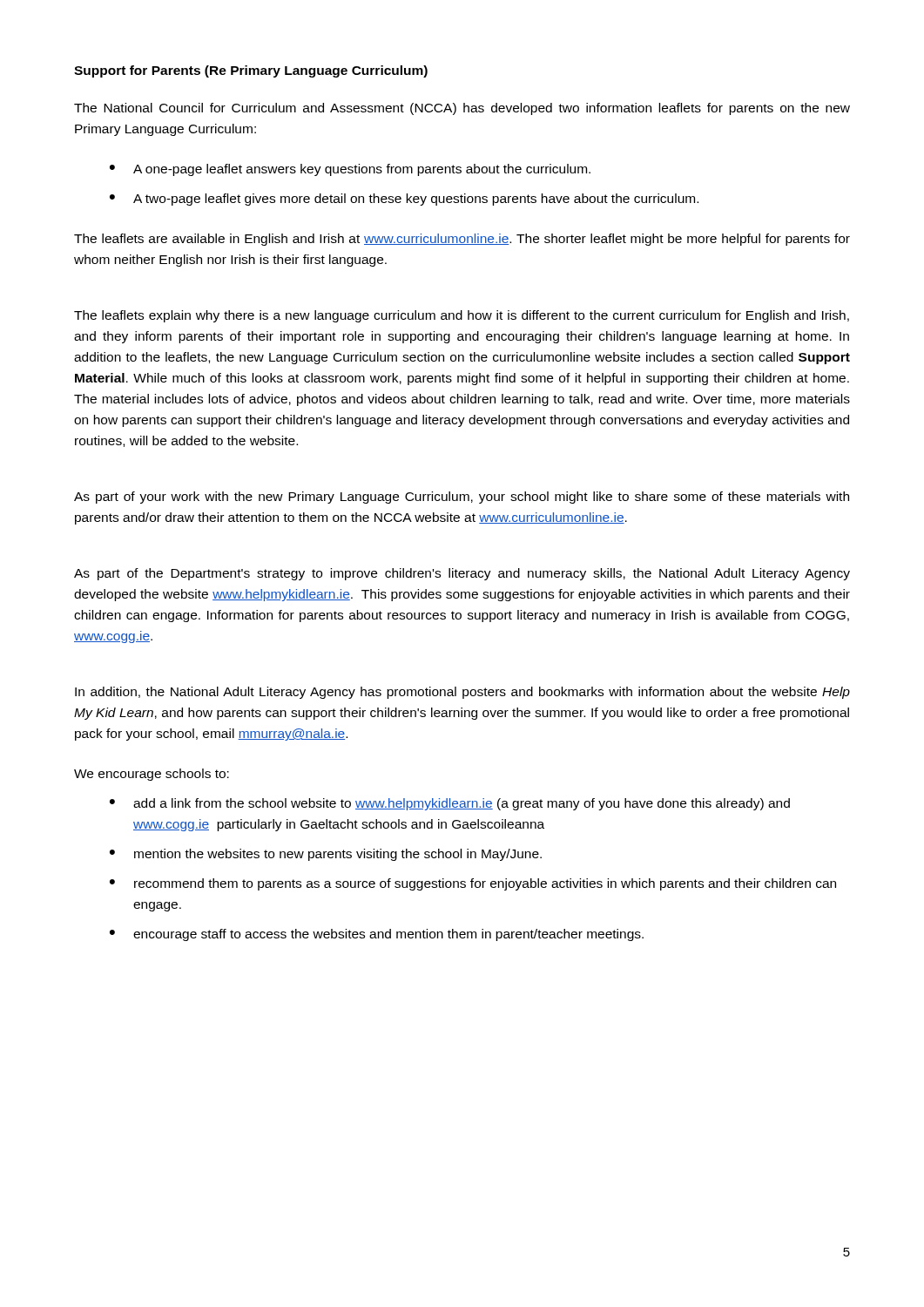
Task: Navigate to the region starting "The National Council for Curriculum"
Action: (x=462, y=118)
